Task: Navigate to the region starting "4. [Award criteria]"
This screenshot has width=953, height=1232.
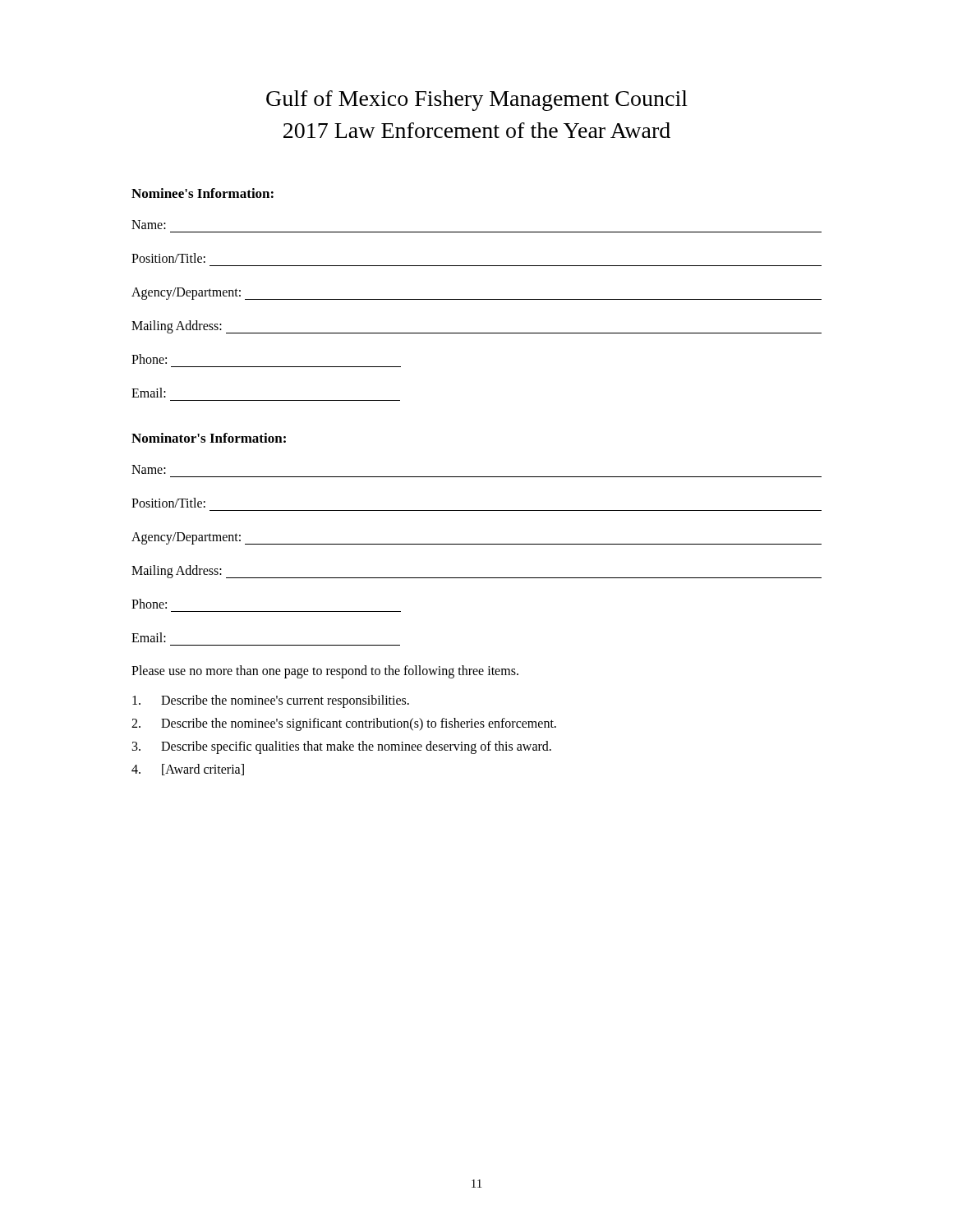Action: (x=188, y=770)
